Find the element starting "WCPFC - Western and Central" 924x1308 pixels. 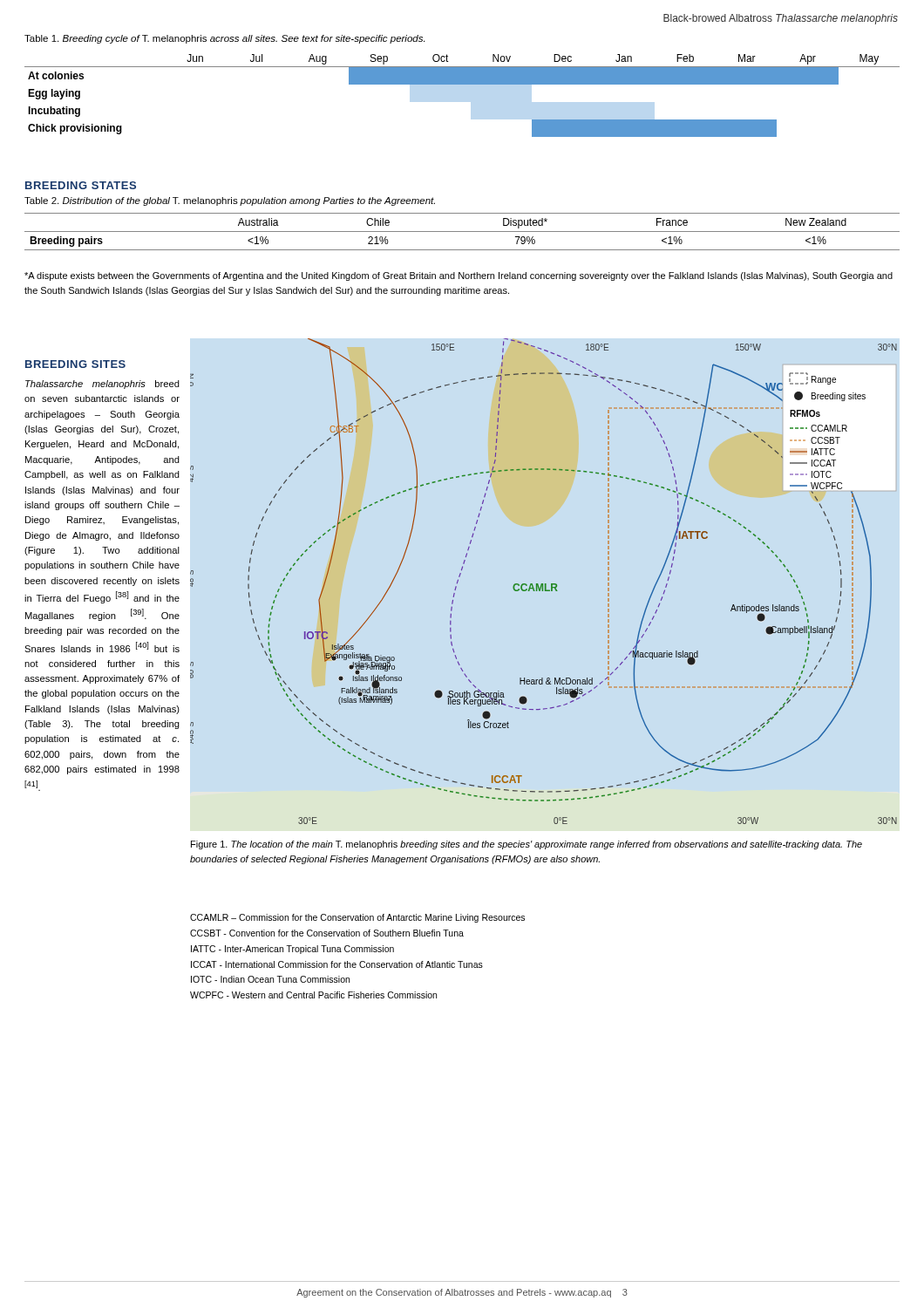314,995
